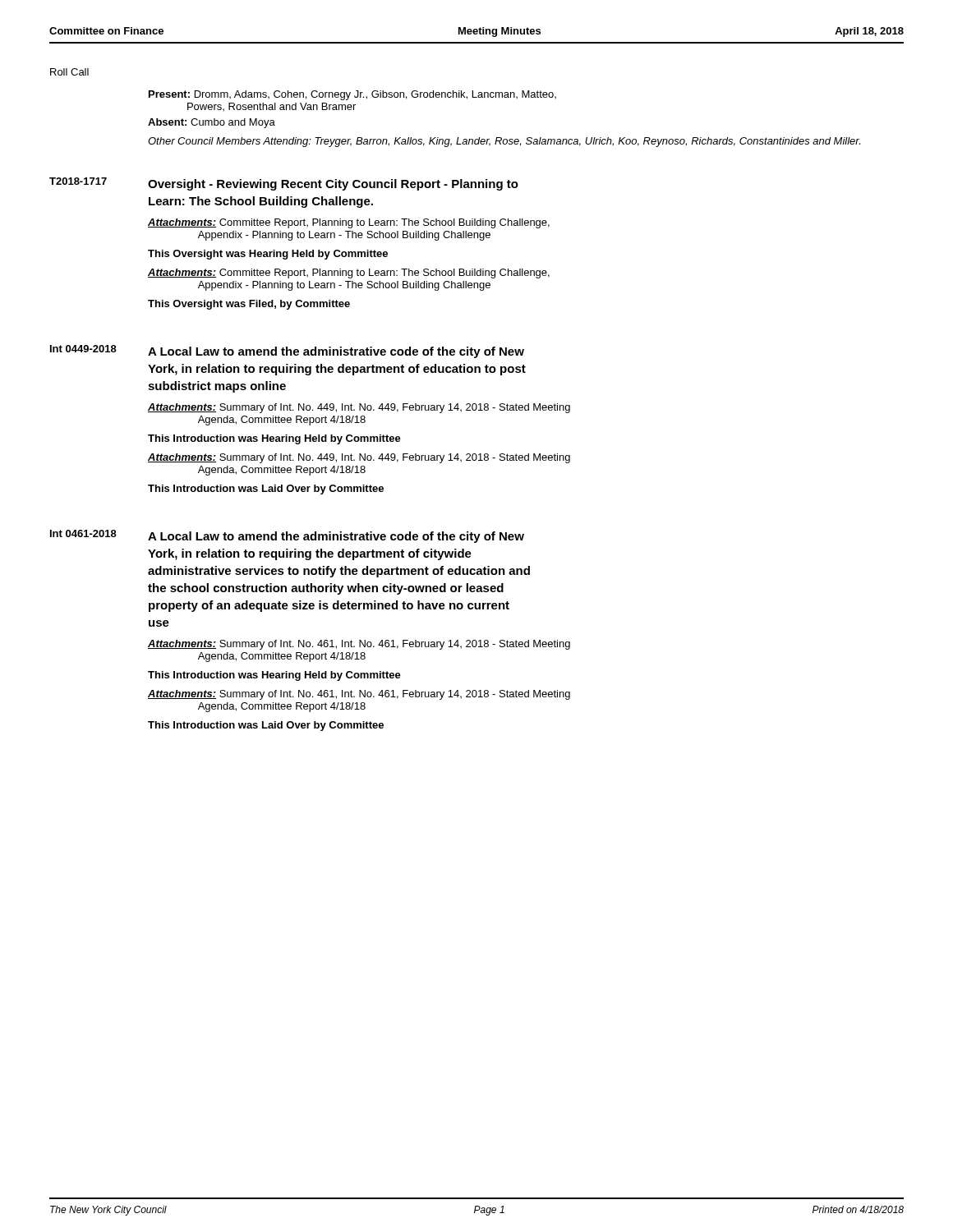Locate the text block that says "This Oversight was Hearing"
The width and height of the screenshot is (953, 1232).
[x=268, y=253]
